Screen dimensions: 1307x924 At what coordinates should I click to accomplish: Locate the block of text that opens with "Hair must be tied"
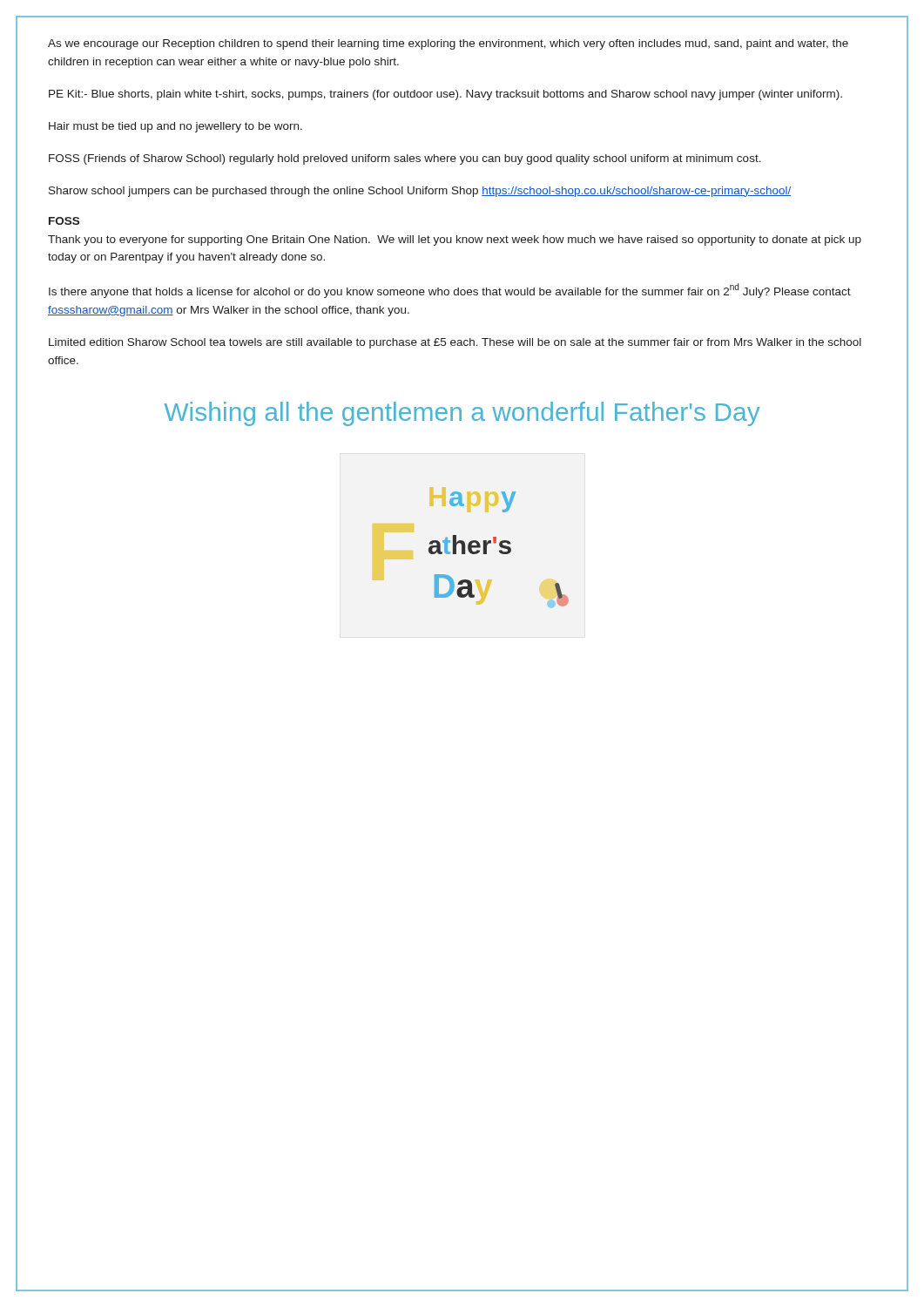point(175,126)
